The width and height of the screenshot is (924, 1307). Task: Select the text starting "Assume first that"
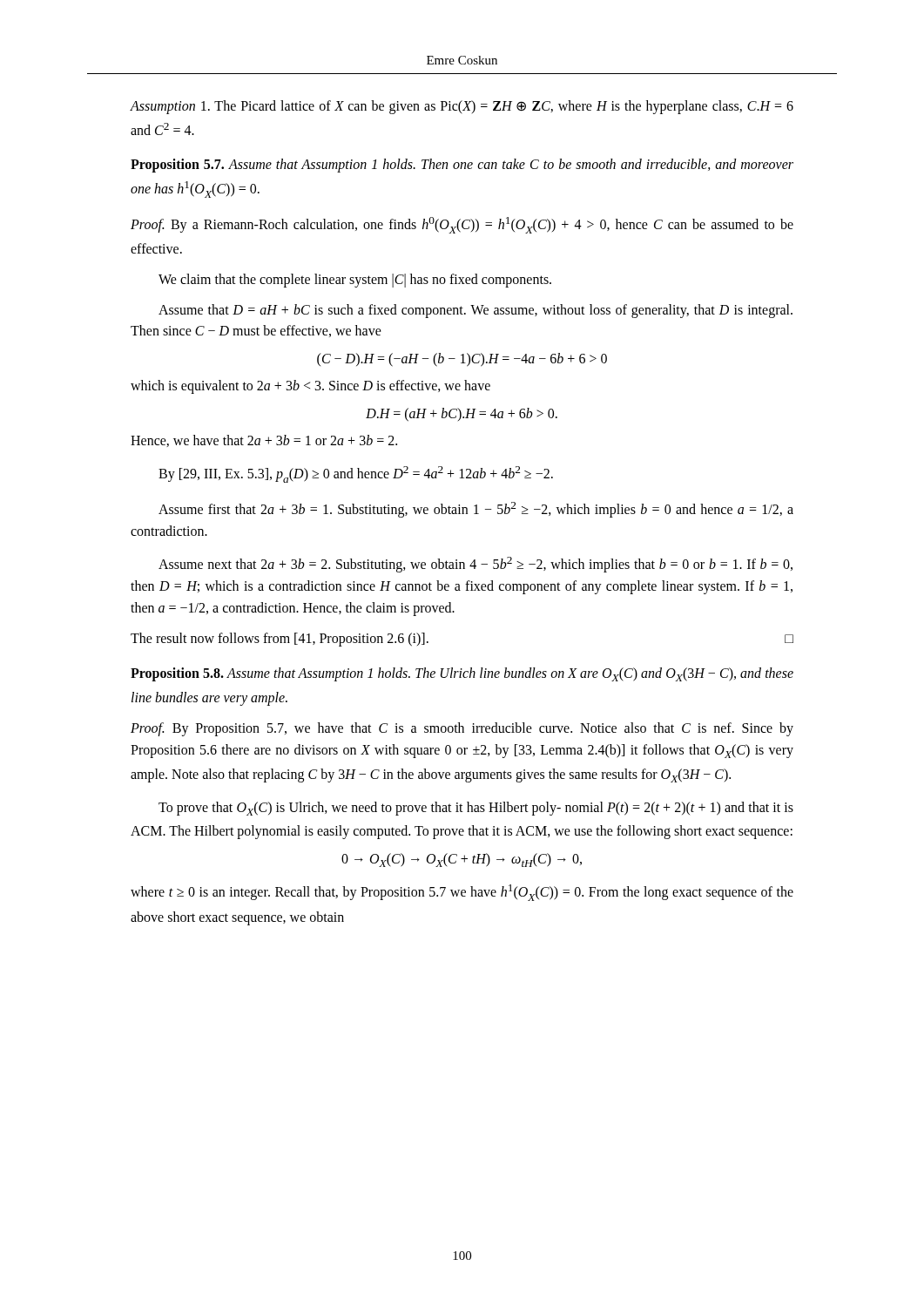(x=462, y=520)
